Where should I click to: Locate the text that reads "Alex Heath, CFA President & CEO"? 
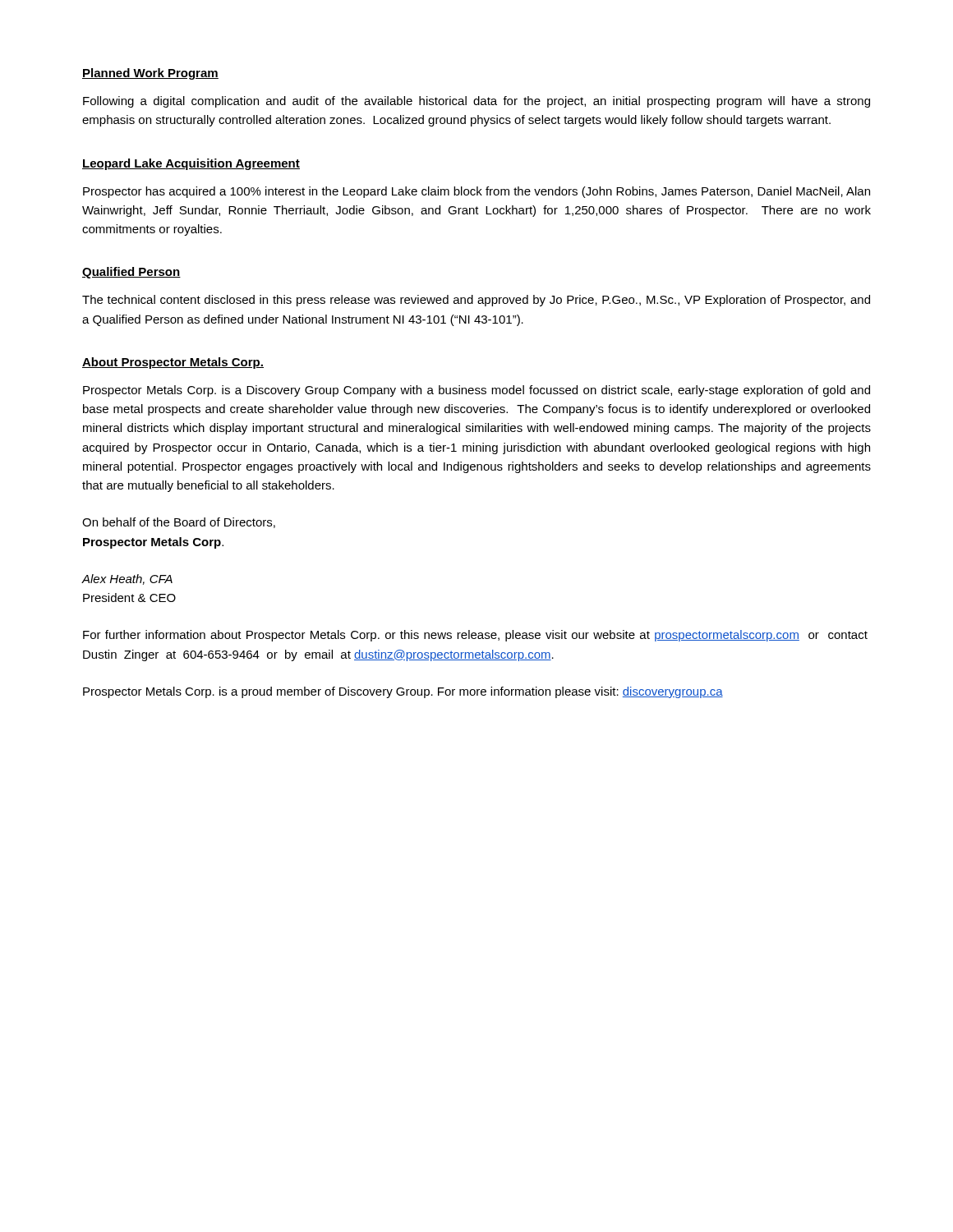129,588
